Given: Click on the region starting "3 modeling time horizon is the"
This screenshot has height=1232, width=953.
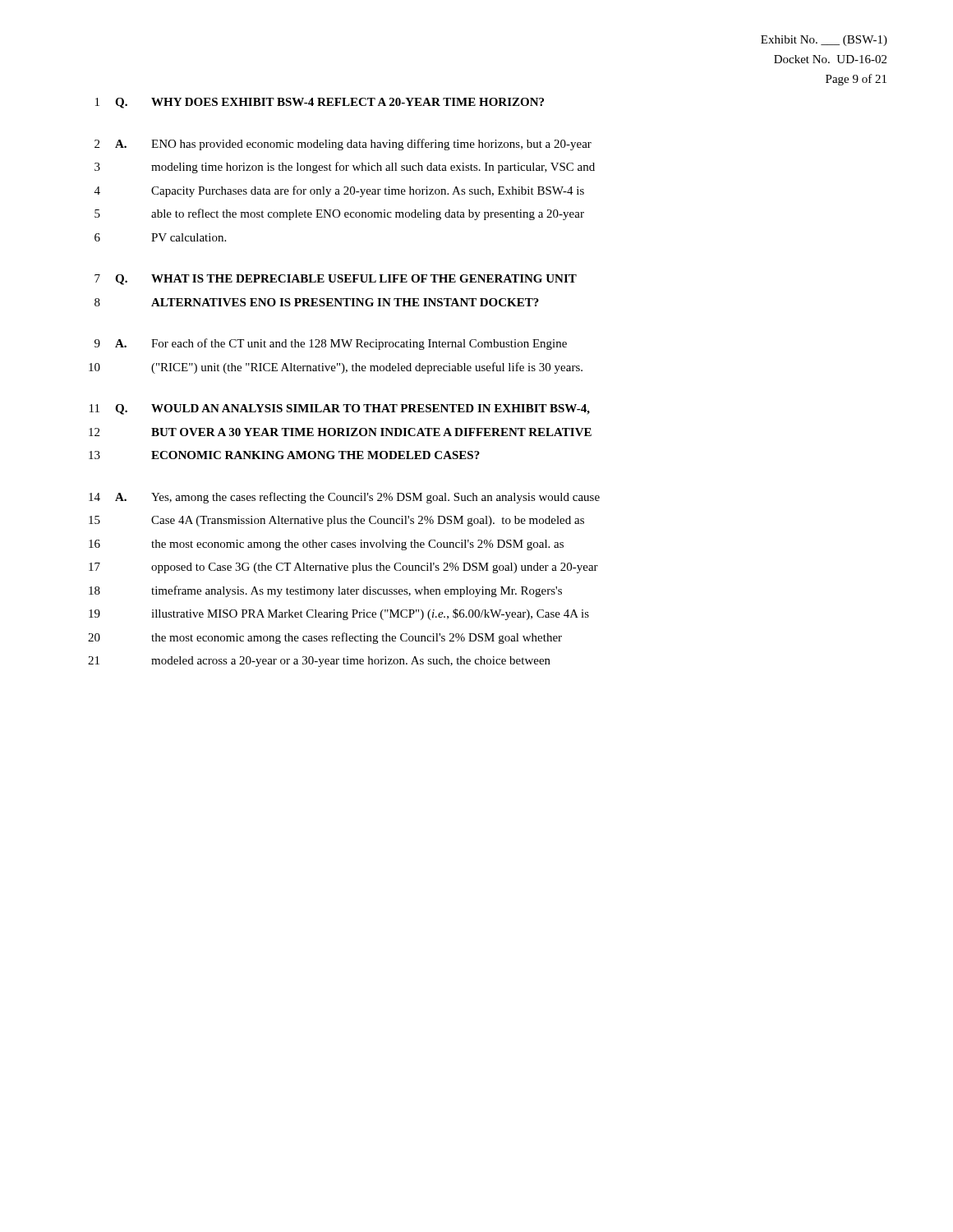Looking at the screenshot, I should point(476,167).
